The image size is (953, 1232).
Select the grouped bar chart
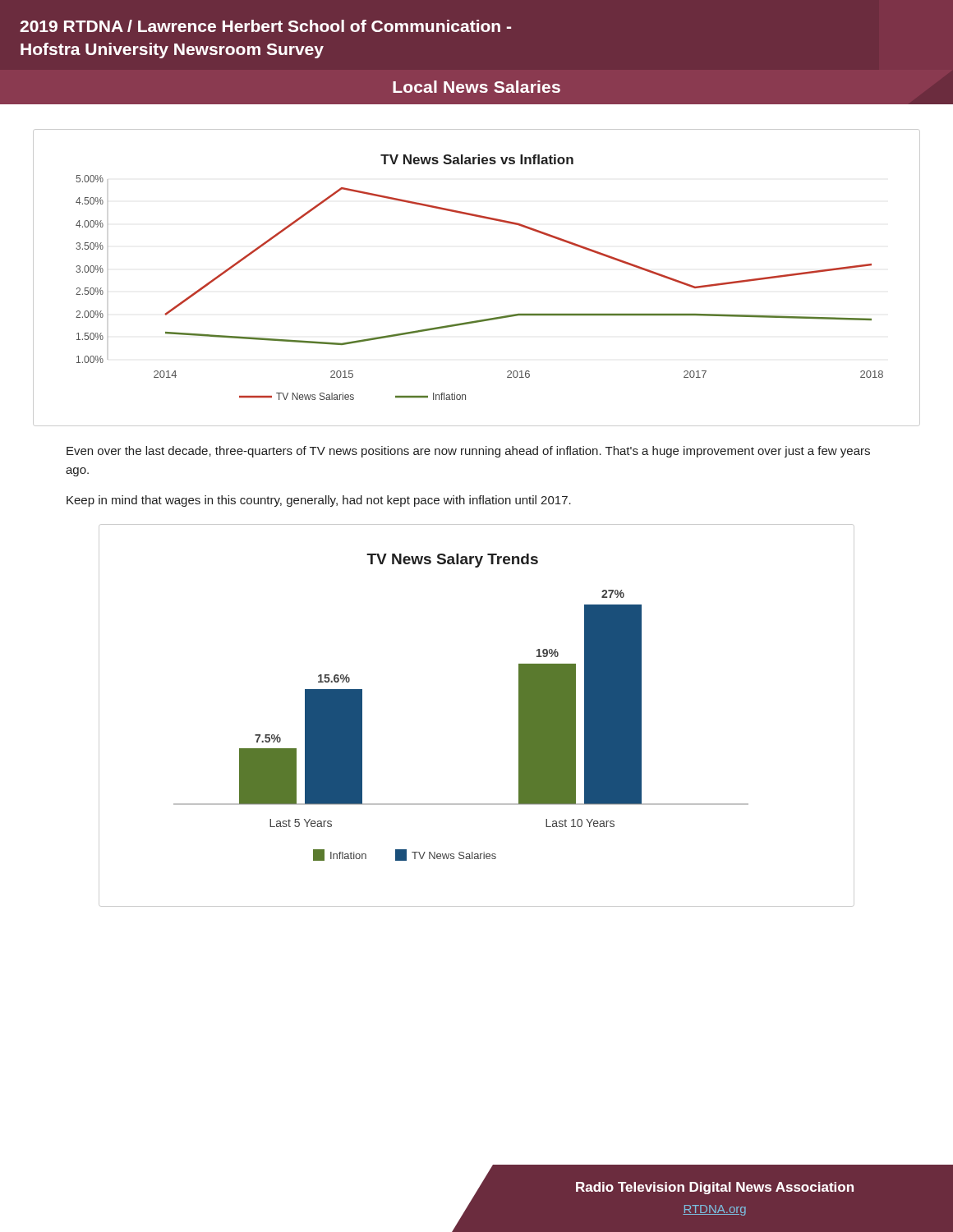[476, 716]
